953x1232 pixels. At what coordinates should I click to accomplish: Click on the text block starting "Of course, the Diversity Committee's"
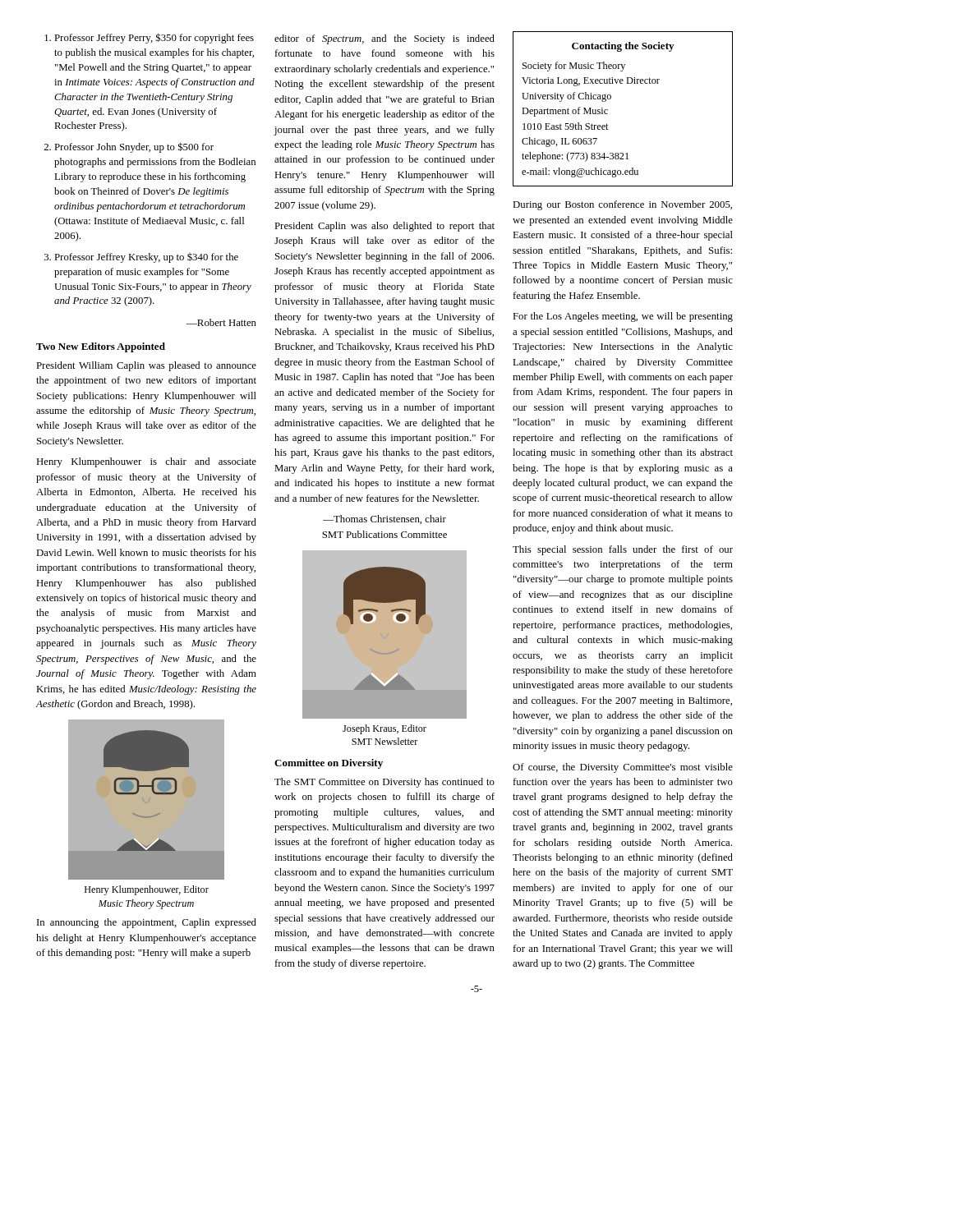click(x=623, y=865)
